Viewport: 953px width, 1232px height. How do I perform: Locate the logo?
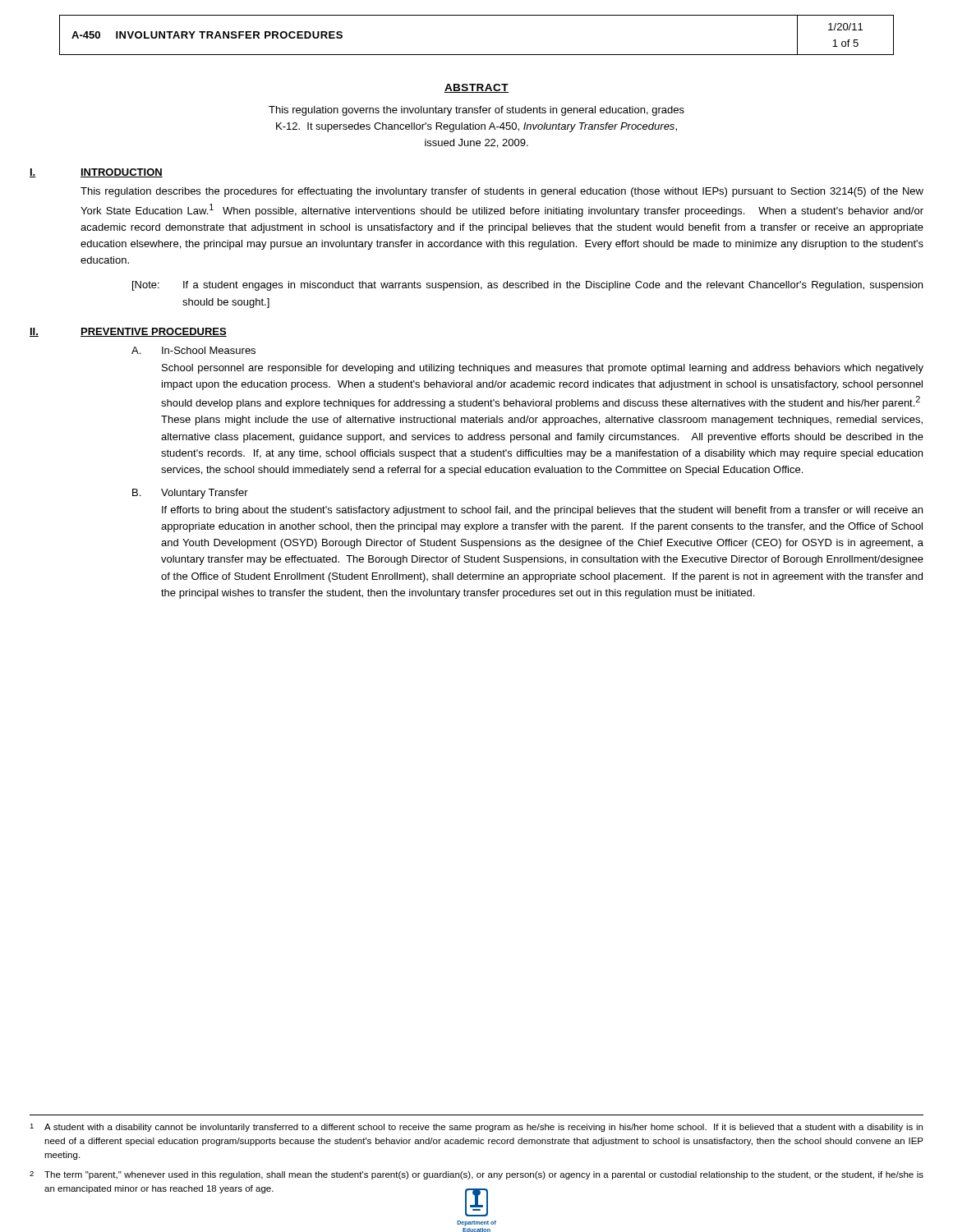click(x=476, y=1209)
